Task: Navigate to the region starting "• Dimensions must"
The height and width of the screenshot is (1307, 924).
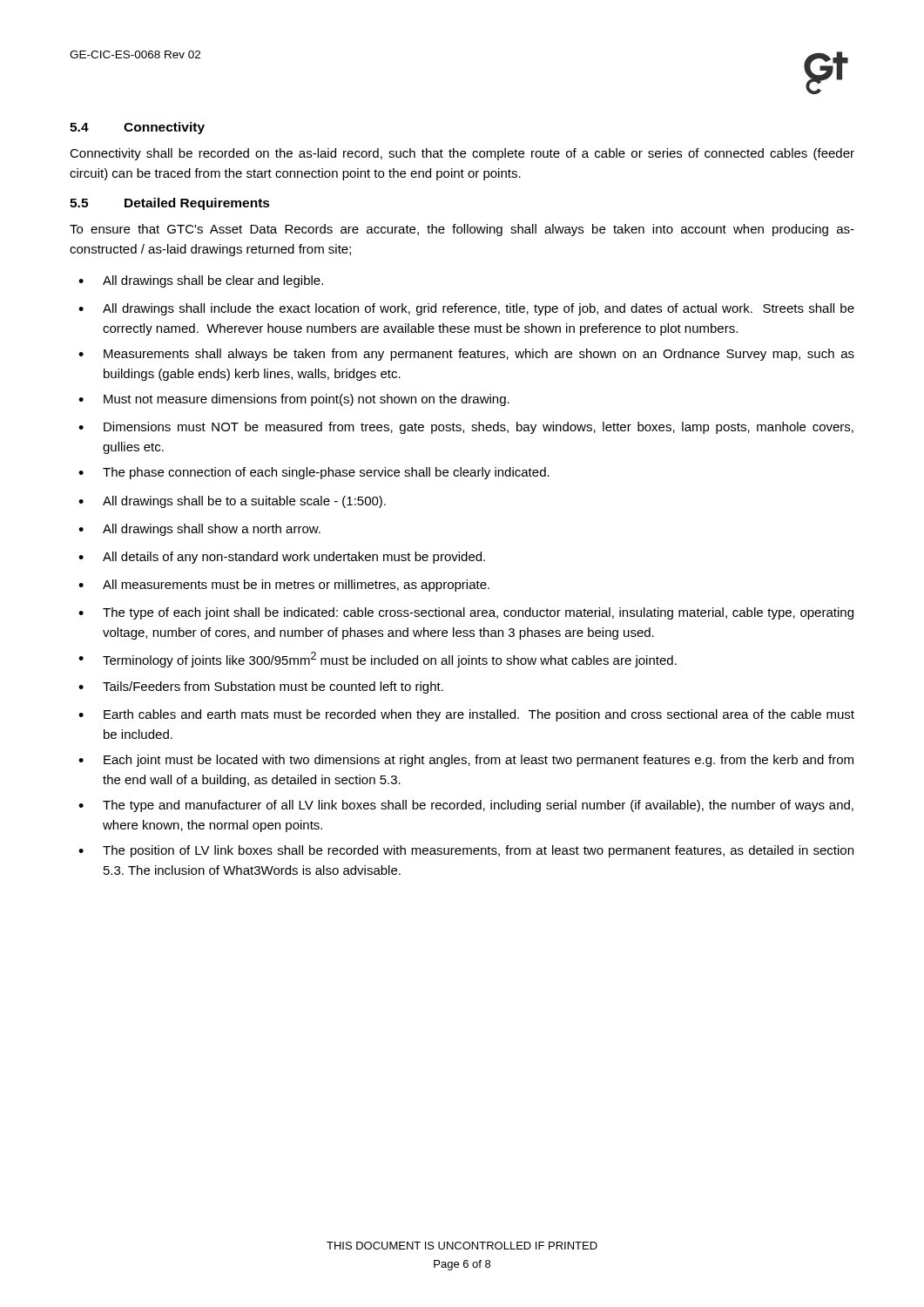Action: (x=462, y=437)
